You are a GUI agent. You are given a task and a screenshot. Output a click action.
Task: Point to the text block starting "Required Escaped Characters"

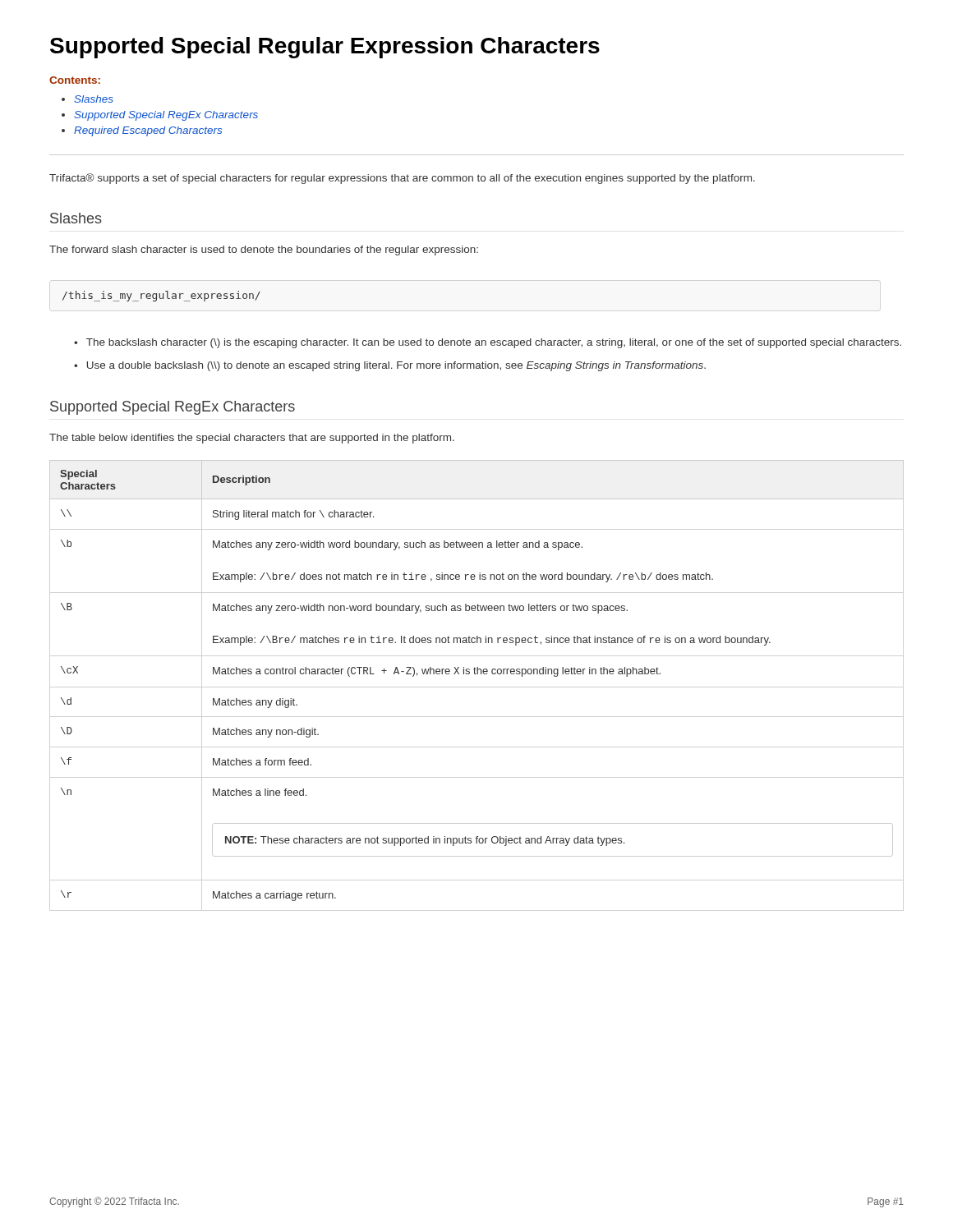(148, 130)
